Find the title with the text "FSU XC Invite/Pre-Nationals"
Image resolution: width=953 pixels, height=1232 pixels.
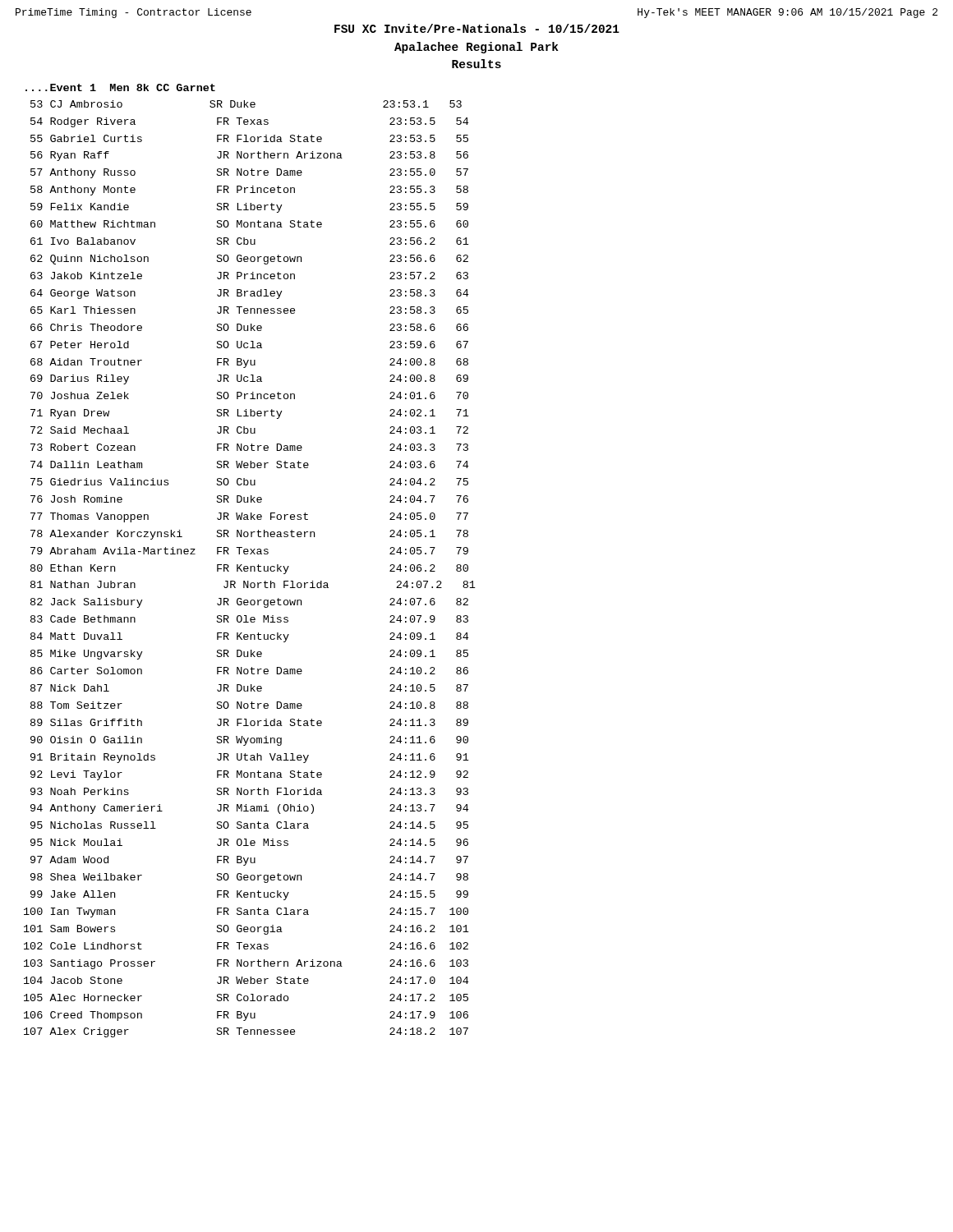[x=476, y=30]
